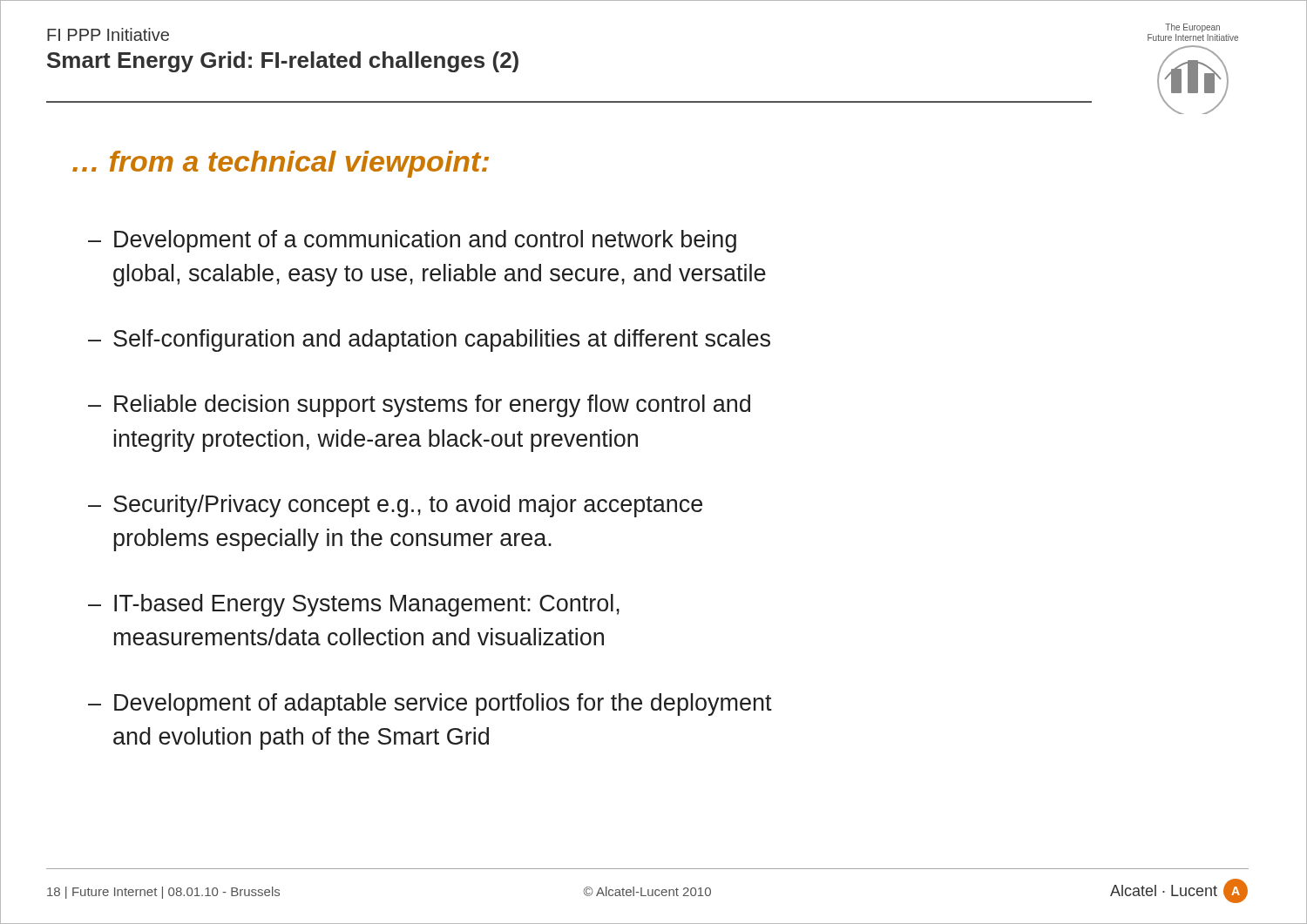Find the list item containing "– IT-based Energy Systems Management: Control,measurements/data collection and"
Image resolution: width=1307 pixels, height=924 pixels.
[611, 621]
